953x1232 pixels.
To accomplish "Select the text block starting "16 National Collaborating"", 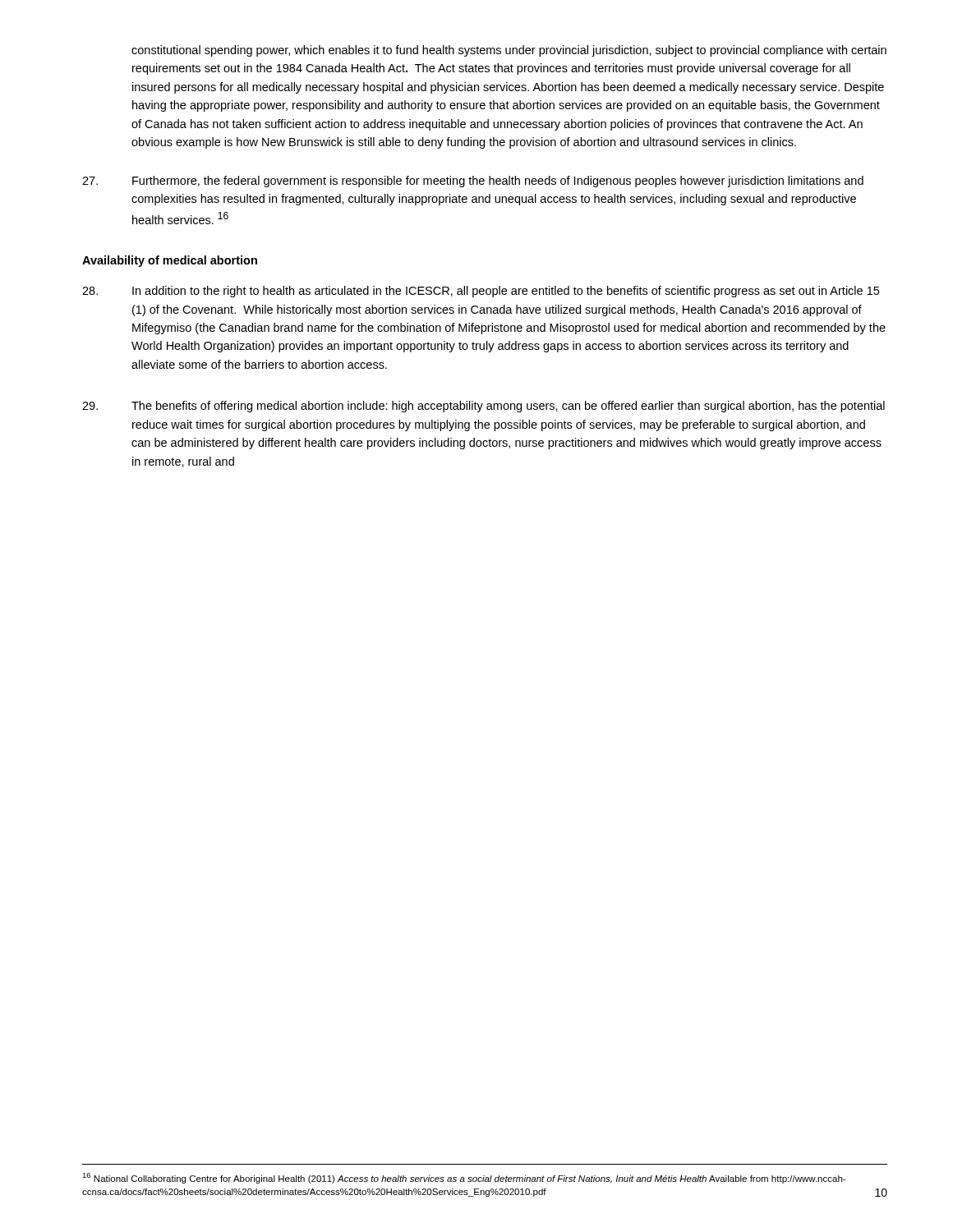I will pos(464,1184).
